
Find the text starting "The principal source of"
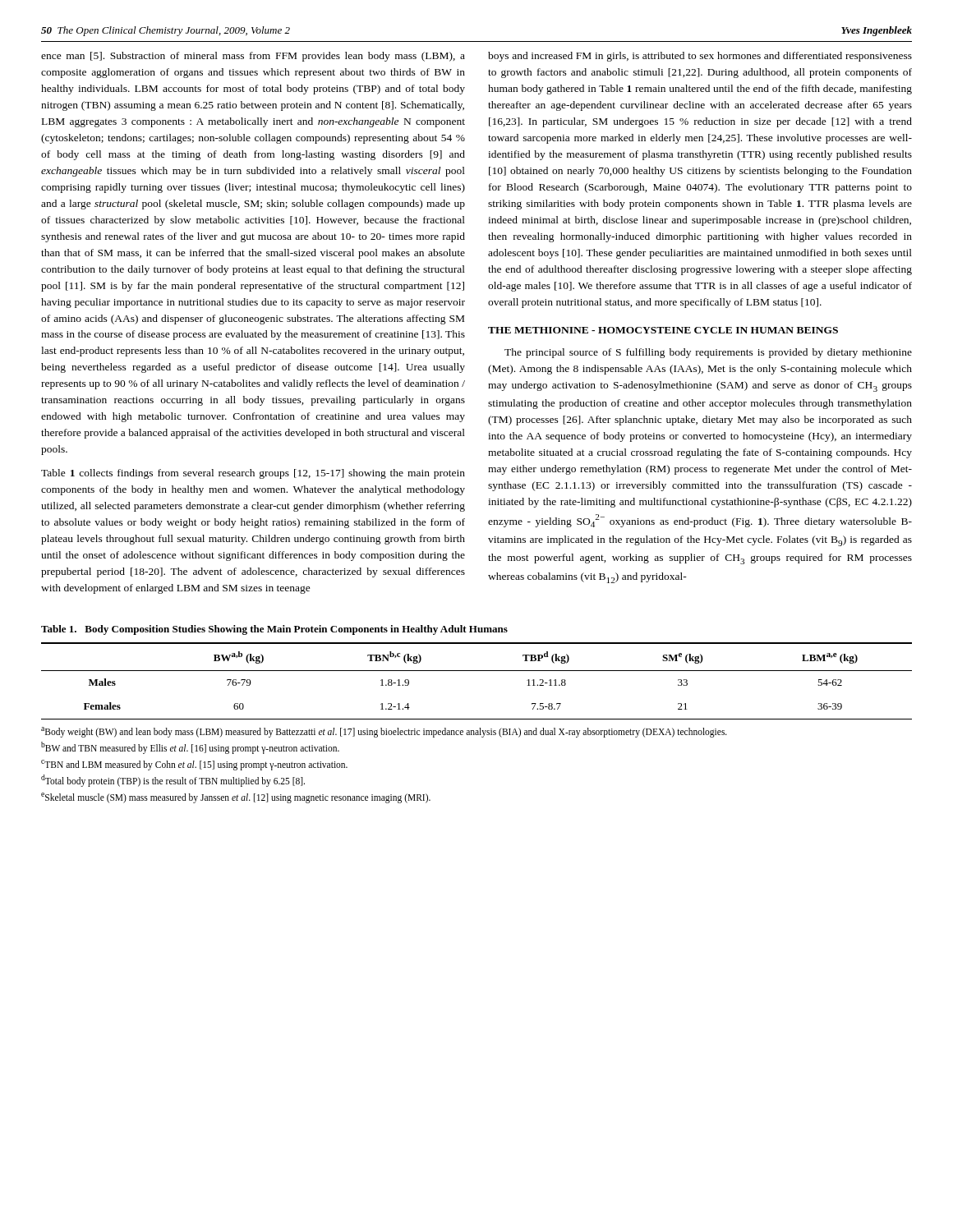click(x=700, y=465)
